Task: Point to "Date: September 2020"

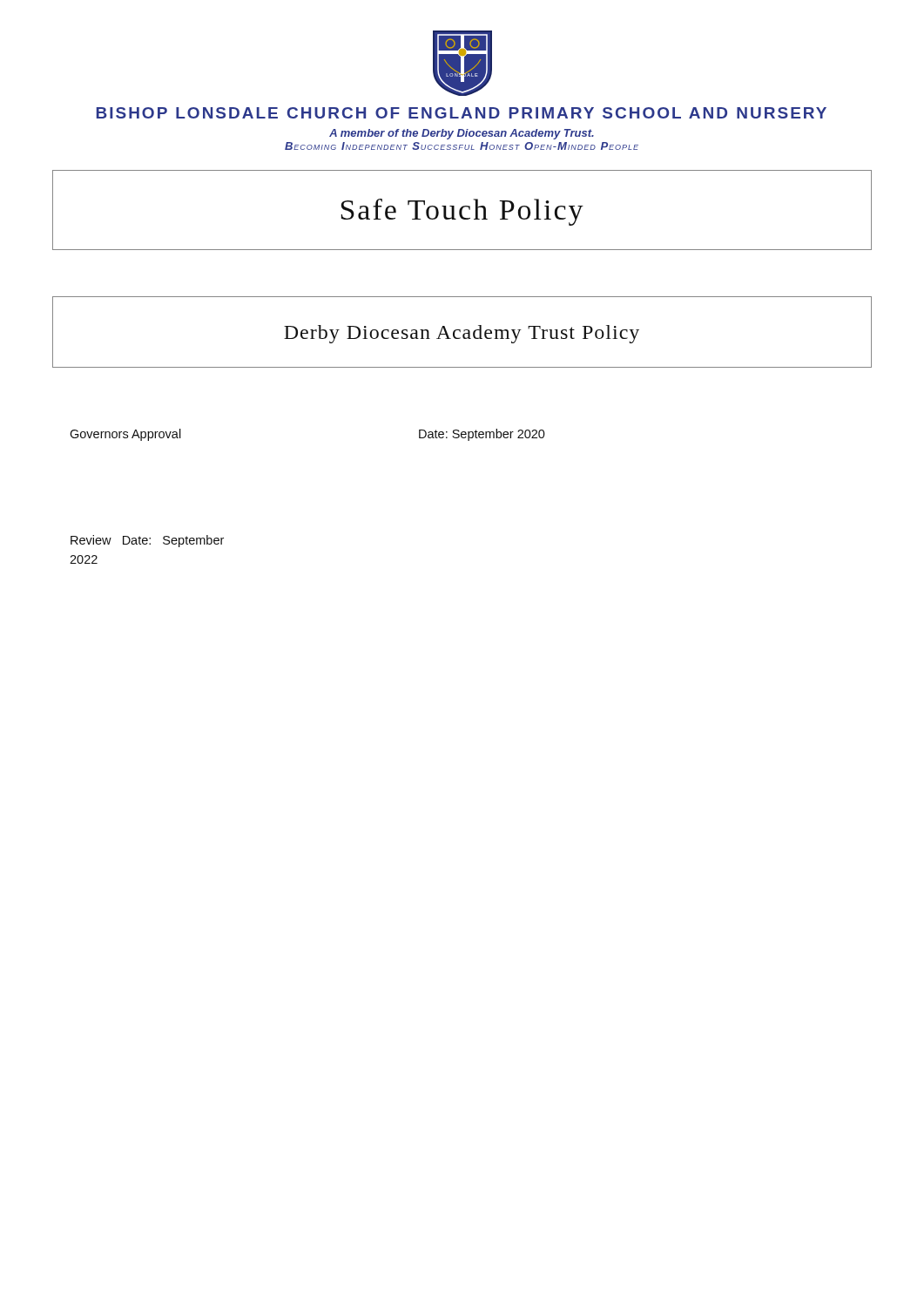Action: (482, 434)
